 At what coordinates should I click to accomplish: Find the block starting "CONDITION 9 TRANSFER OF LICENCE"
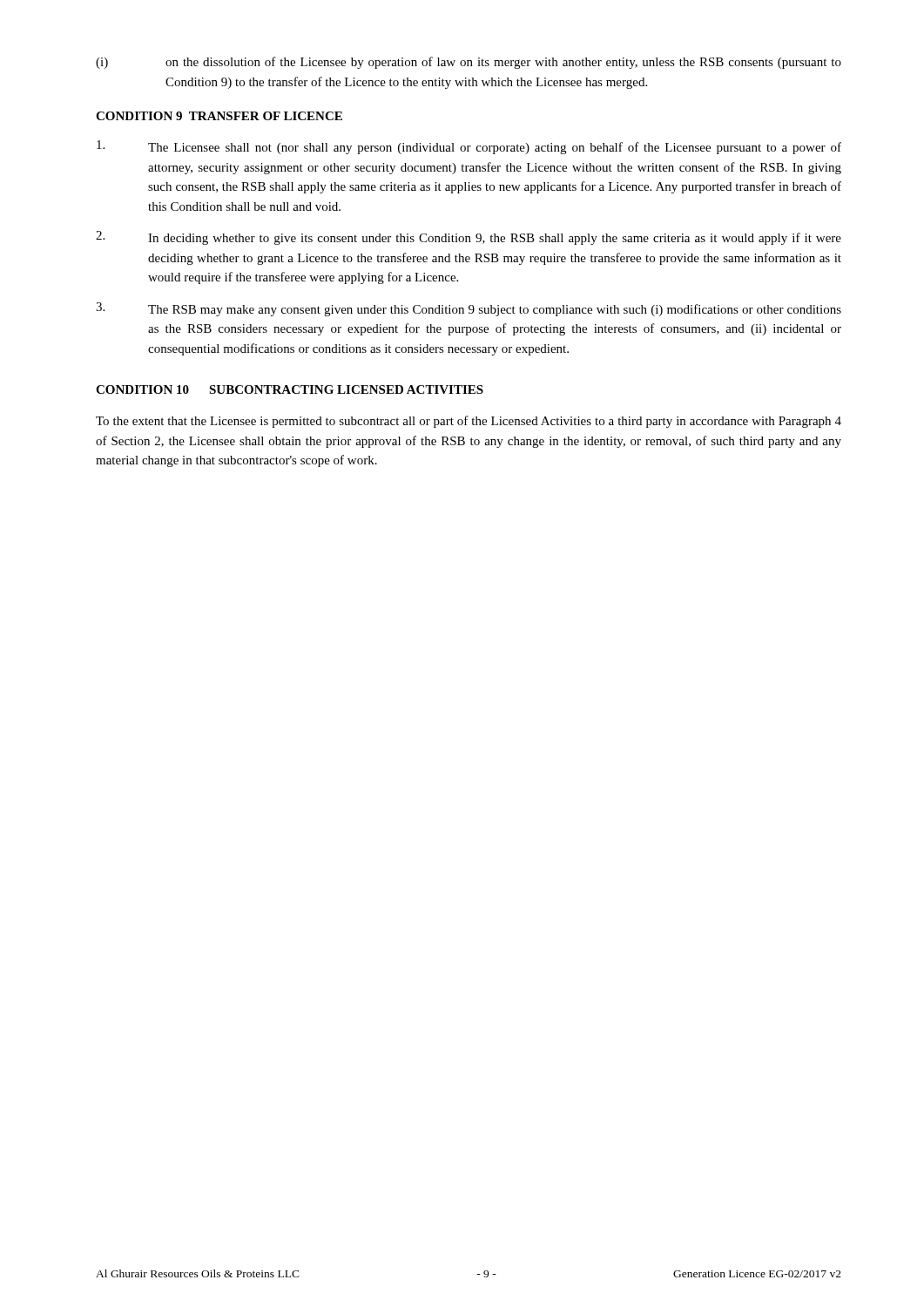click(219, 116)
